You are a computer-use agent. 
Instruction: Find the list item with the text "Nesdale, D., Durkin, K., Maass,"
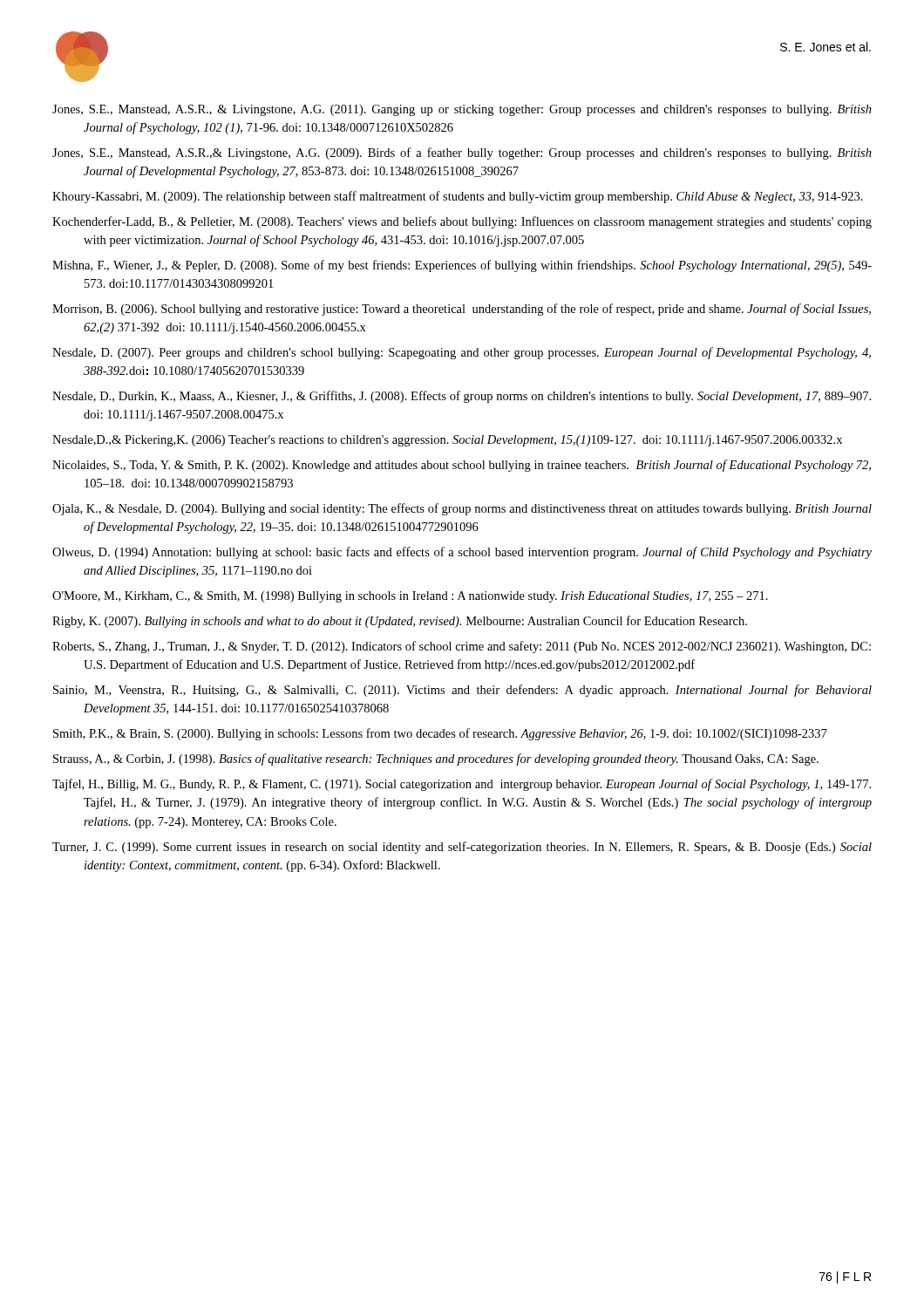(462, 405)
